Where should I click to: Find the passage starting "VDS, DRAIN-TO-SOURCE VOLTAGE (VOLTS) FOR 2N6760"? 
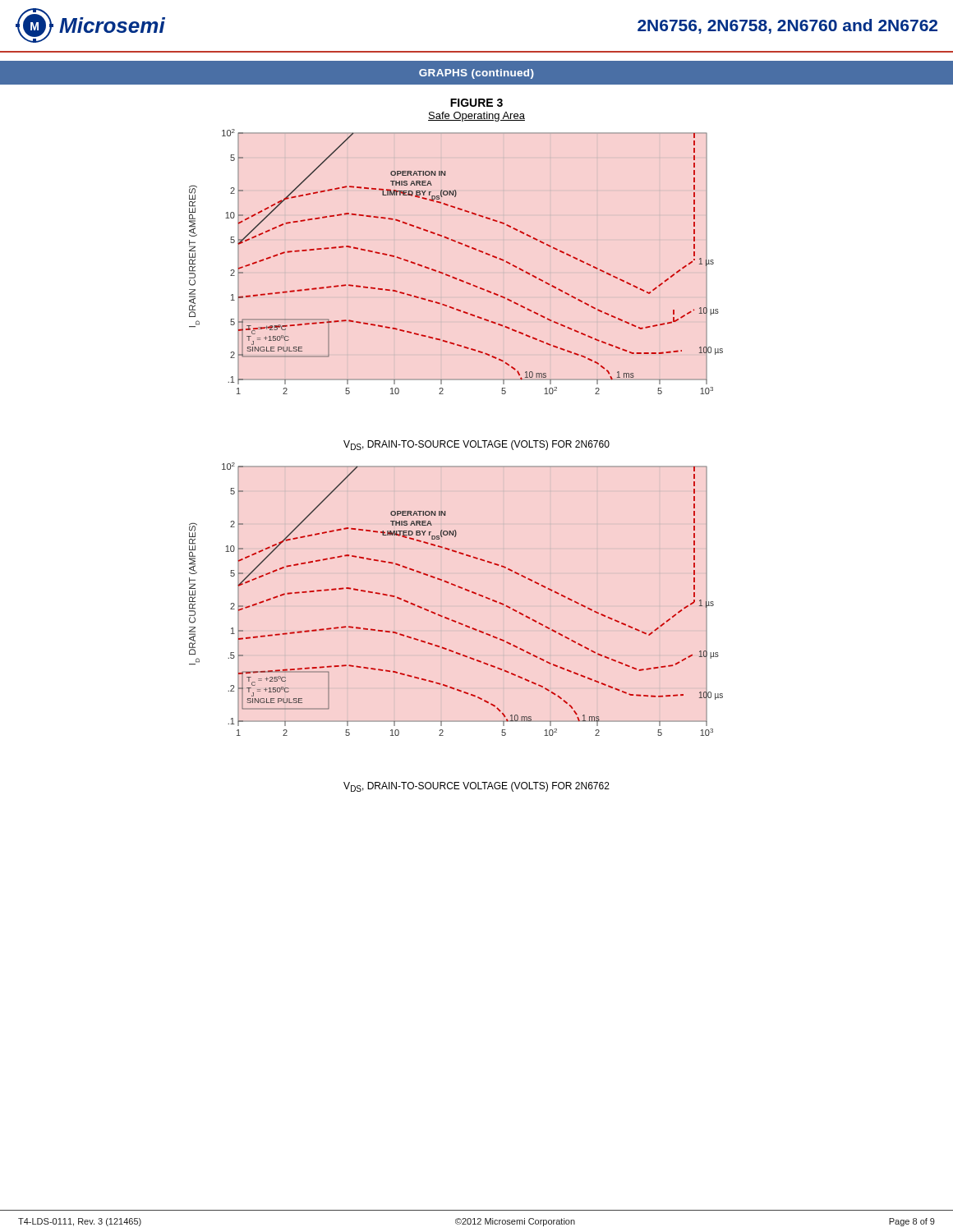476,445
